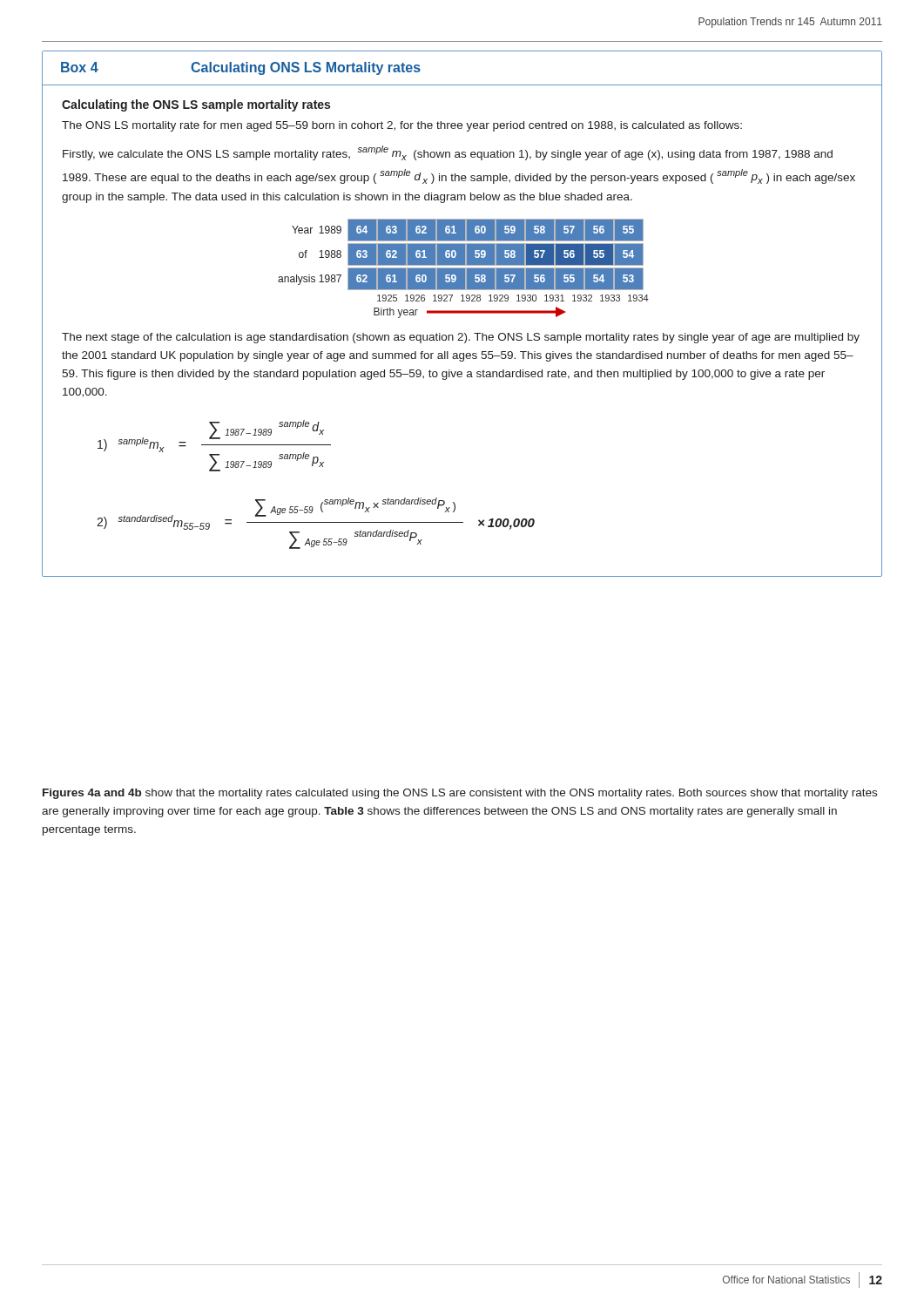The image size is (924, 1307).
Task: Point to the block beginning "The ONS LS mortality rate for"
Action: [402, 125]
